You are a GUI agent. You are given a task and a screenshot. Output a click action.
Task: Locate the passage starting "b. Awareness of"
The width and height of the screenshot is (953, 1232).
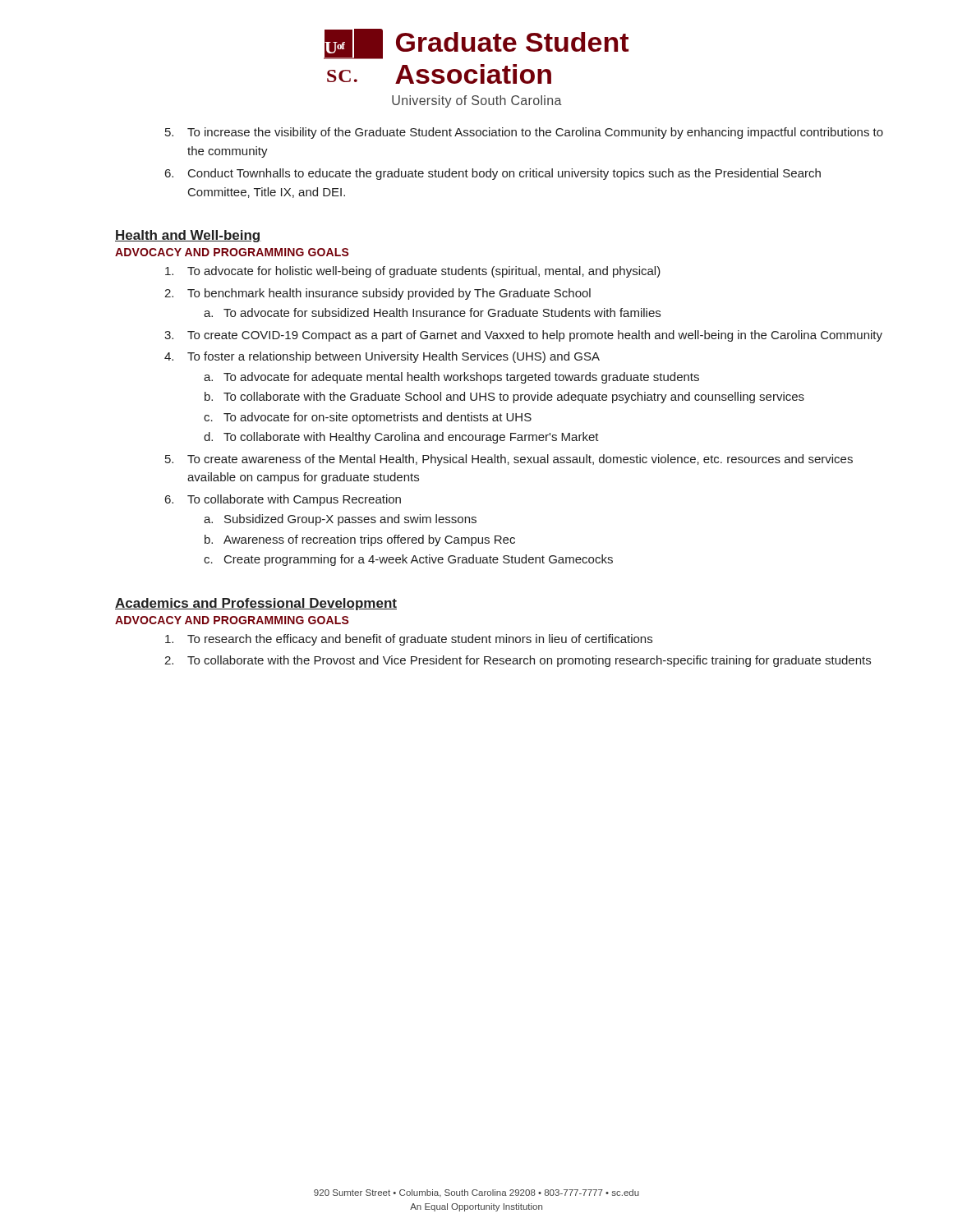pos(501,540)
